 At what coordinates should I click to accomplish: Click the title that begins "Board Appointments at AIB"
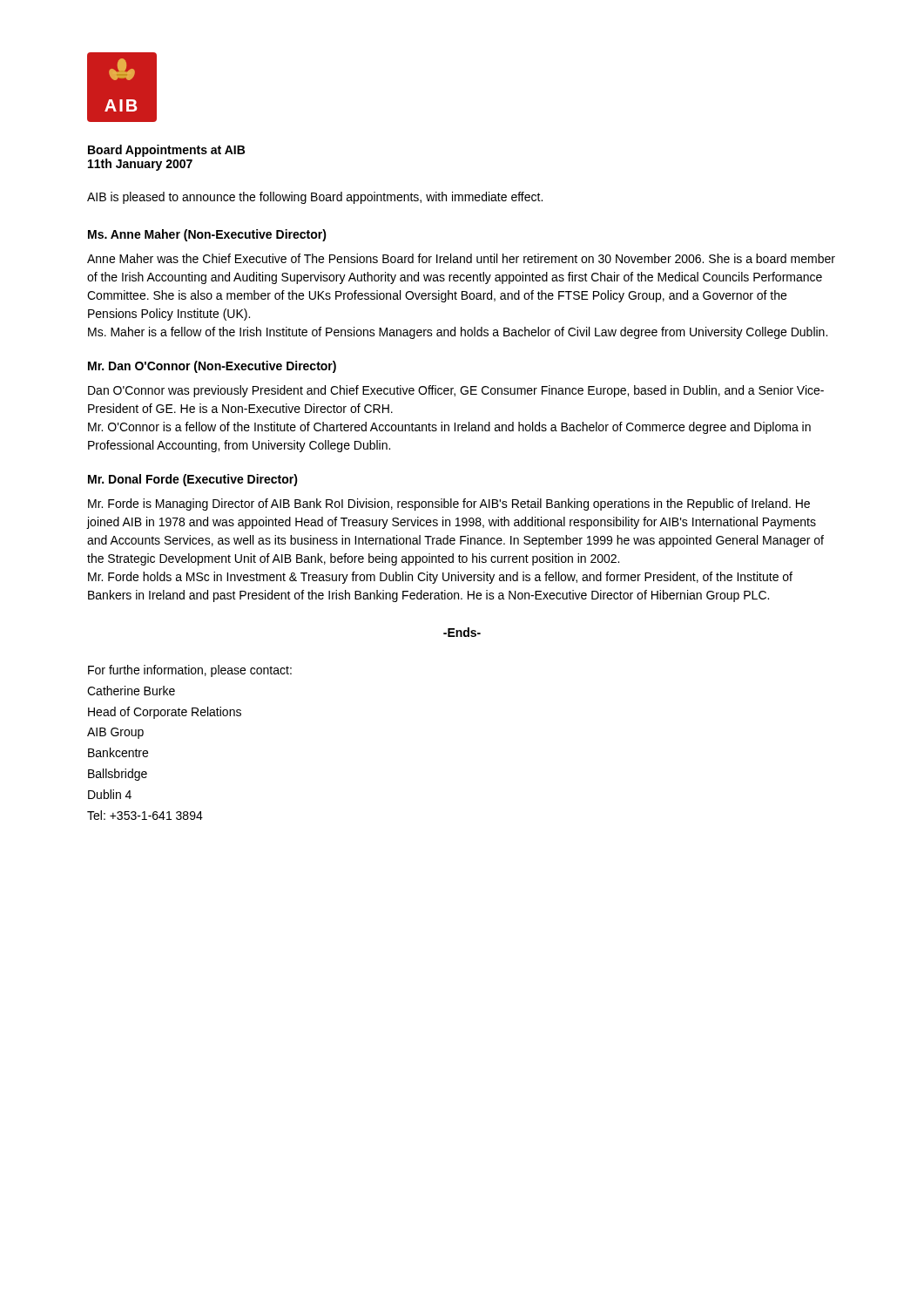coord(166,157)
